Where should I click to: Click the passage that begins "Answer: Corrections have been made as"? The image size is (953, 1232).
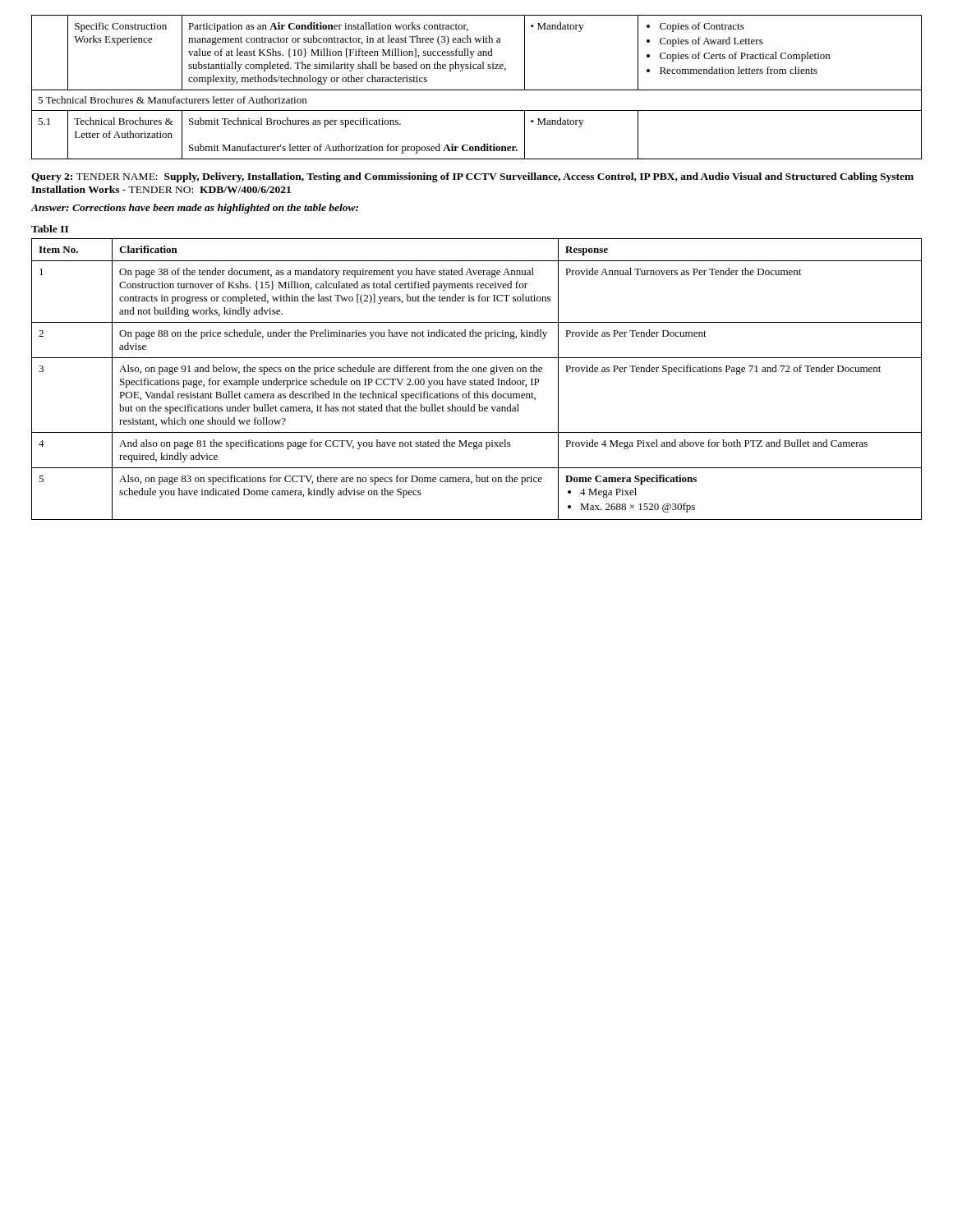(x=195, y=207)
